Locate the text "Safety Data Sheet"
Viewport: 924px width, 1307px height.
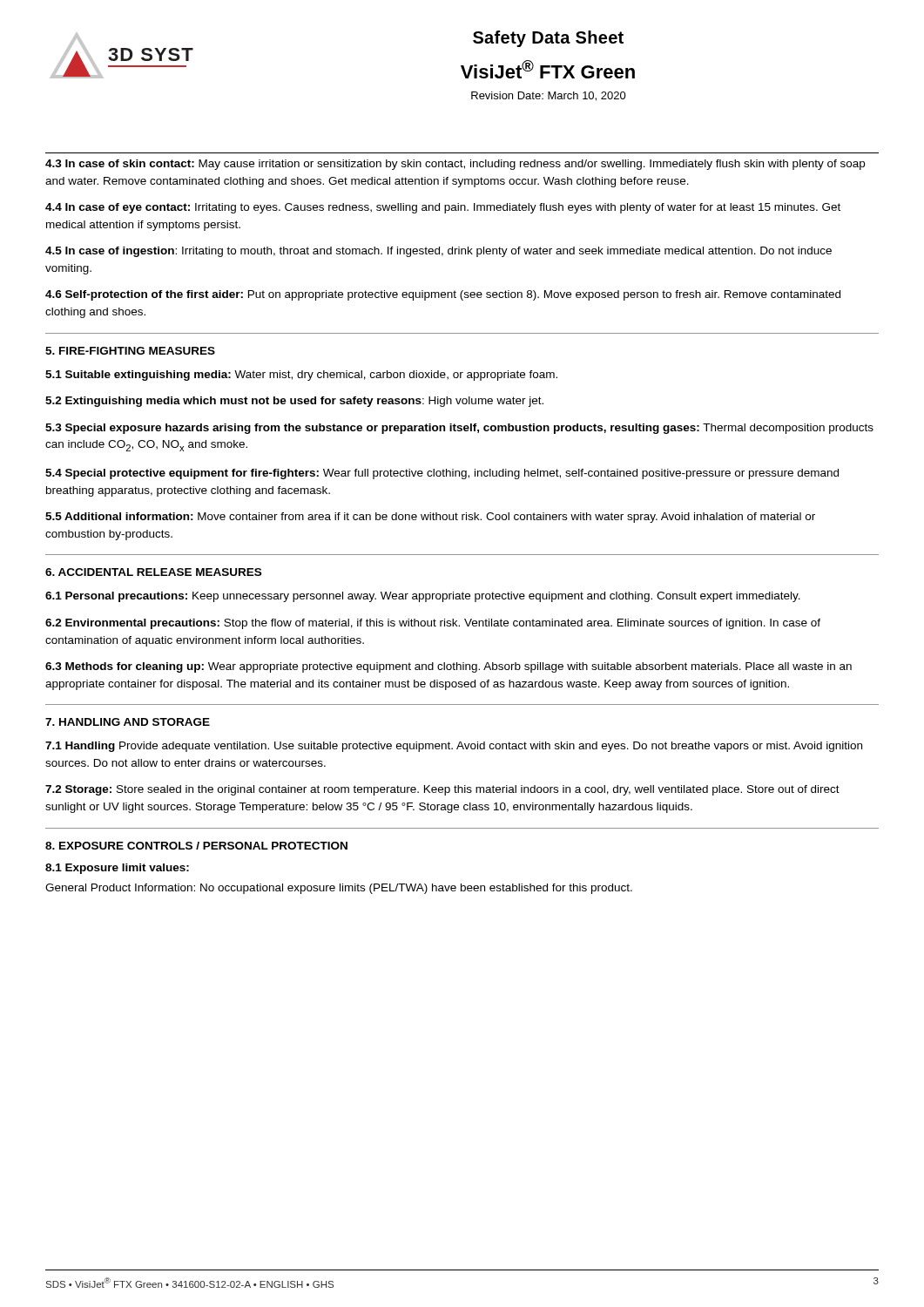coord(548,37)
